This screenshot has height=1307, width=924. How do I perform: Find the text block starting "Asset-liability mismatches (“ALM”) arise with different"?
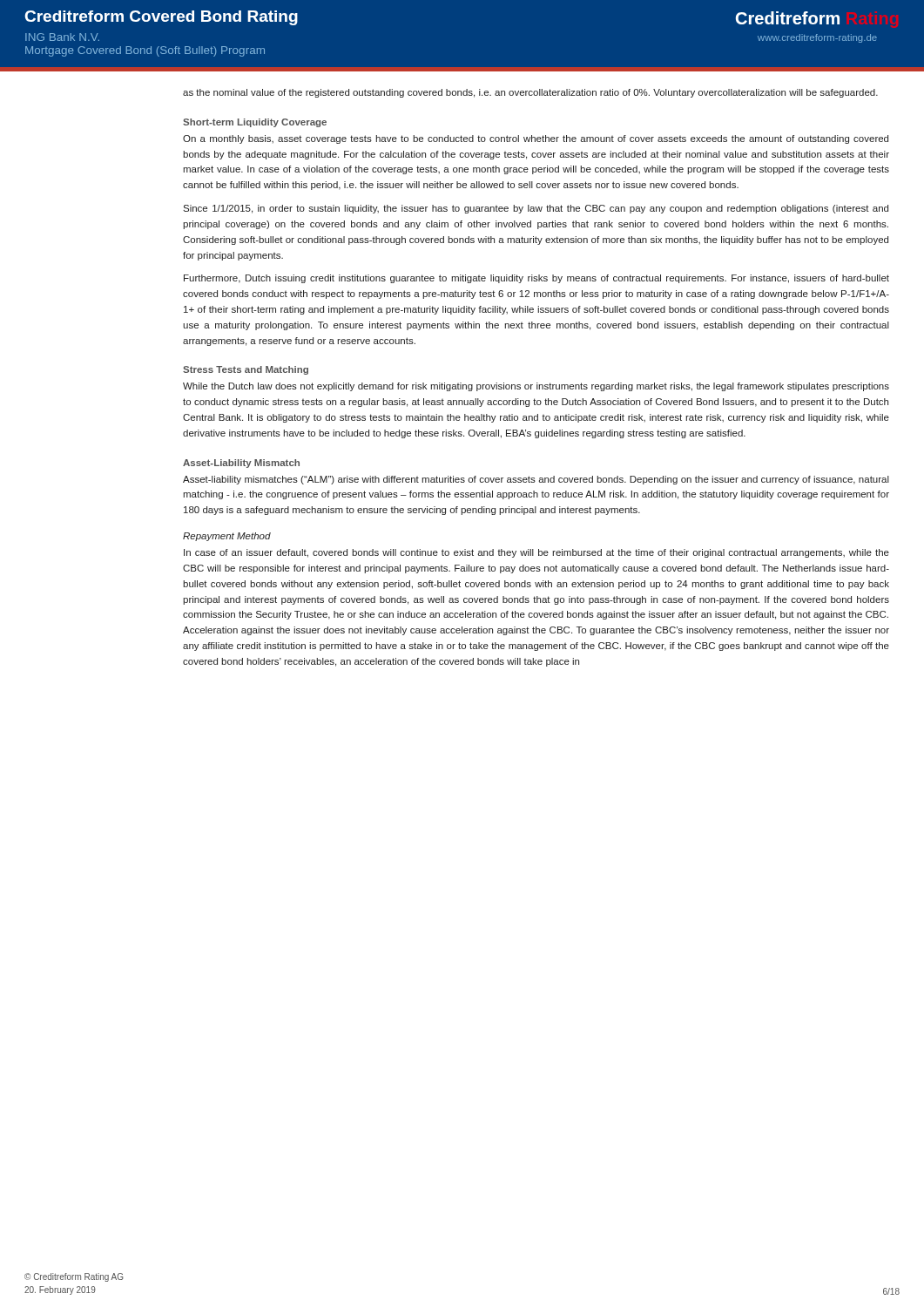536,494
